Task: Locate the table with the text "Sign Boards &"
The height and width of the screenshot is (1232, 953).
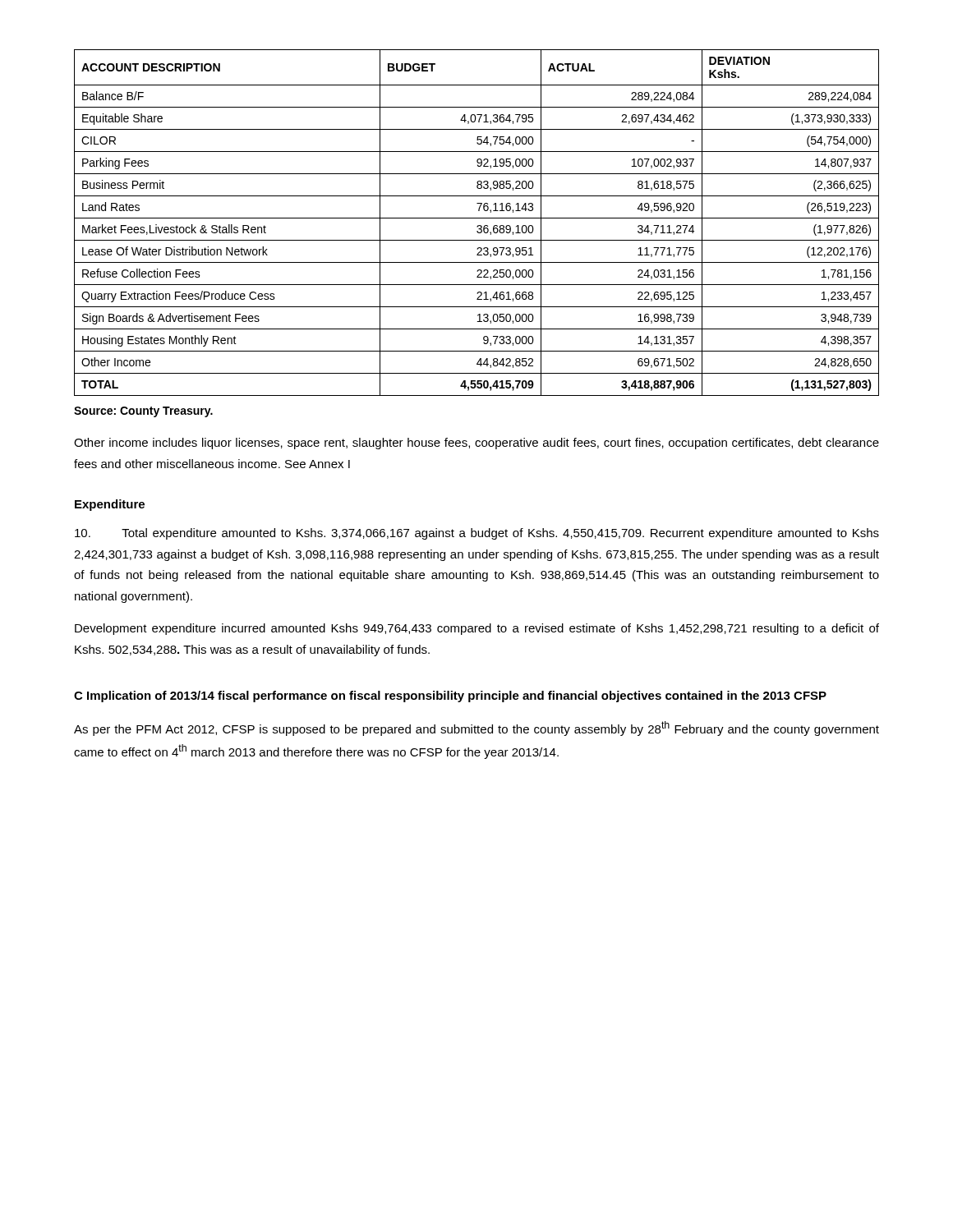Action: pyautogui.click(x=476, y=223)
